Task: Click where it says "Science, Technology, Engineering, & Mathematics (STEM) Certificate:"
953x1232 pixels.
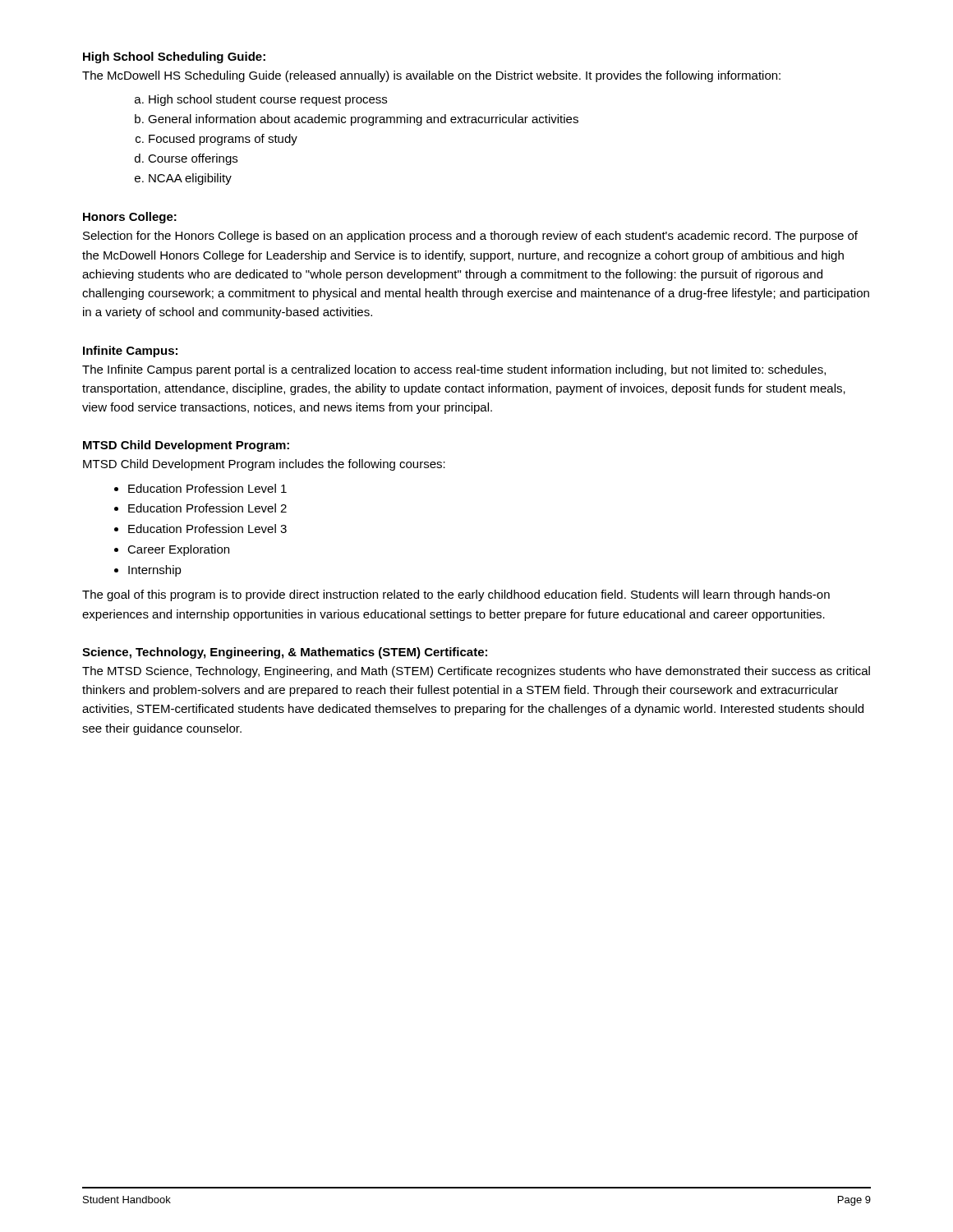Action: pyautogui.click(x=285, y=652)
